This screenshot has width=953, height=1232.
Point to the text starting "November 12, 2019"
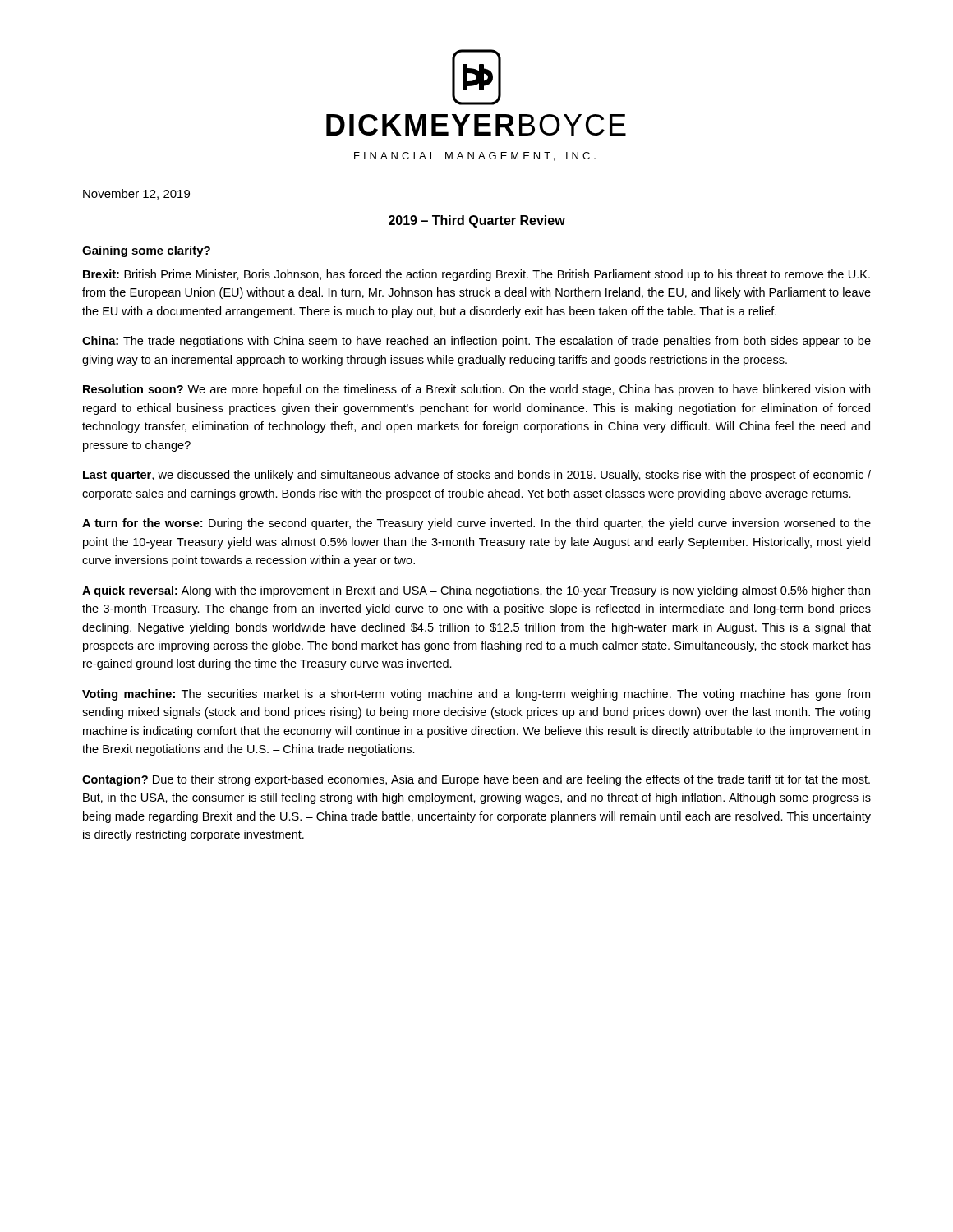(x=136, y=193)
